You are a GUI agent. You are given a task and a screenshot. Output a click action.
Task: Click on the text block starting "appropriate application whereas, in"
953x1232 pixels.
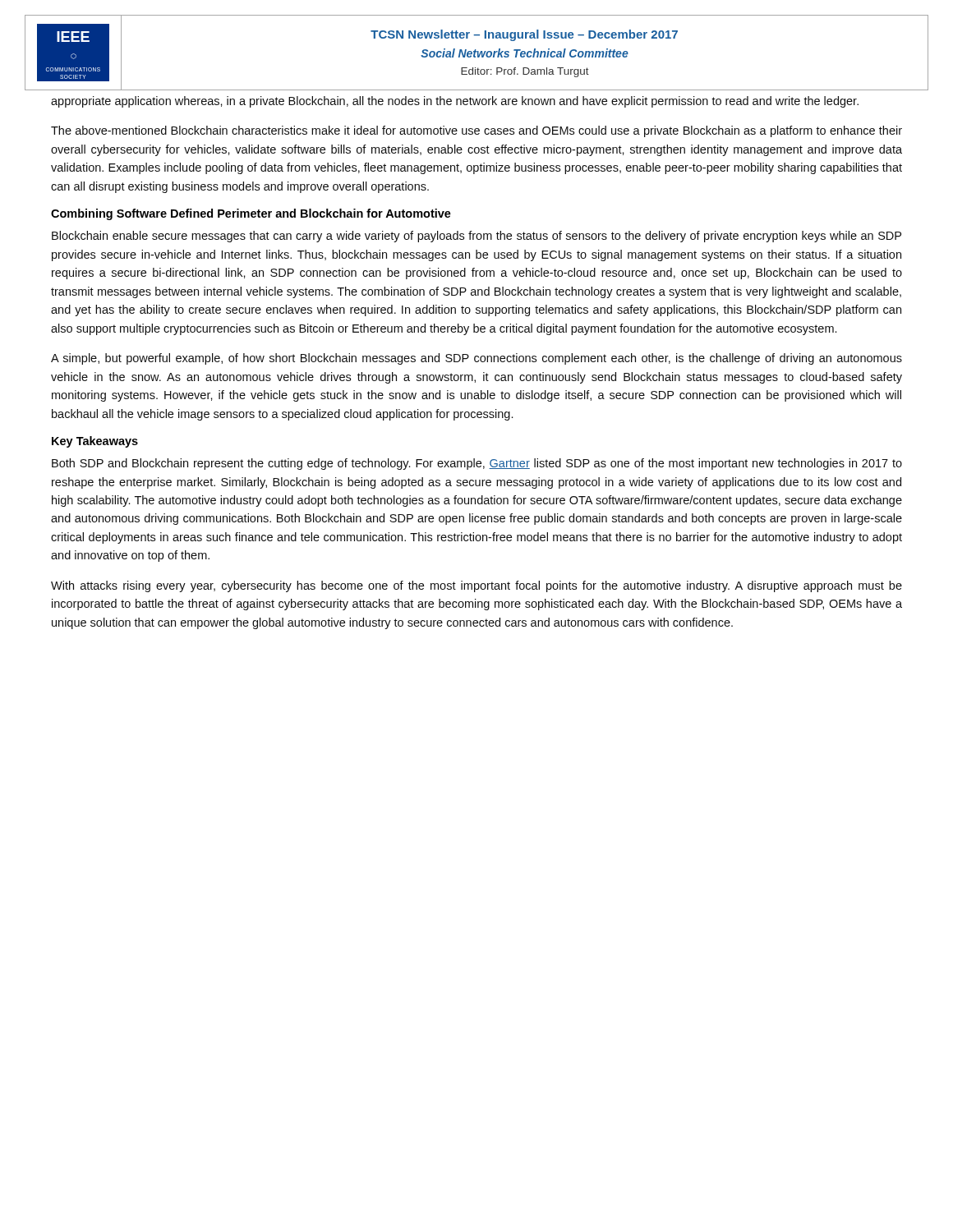point(455,101)
